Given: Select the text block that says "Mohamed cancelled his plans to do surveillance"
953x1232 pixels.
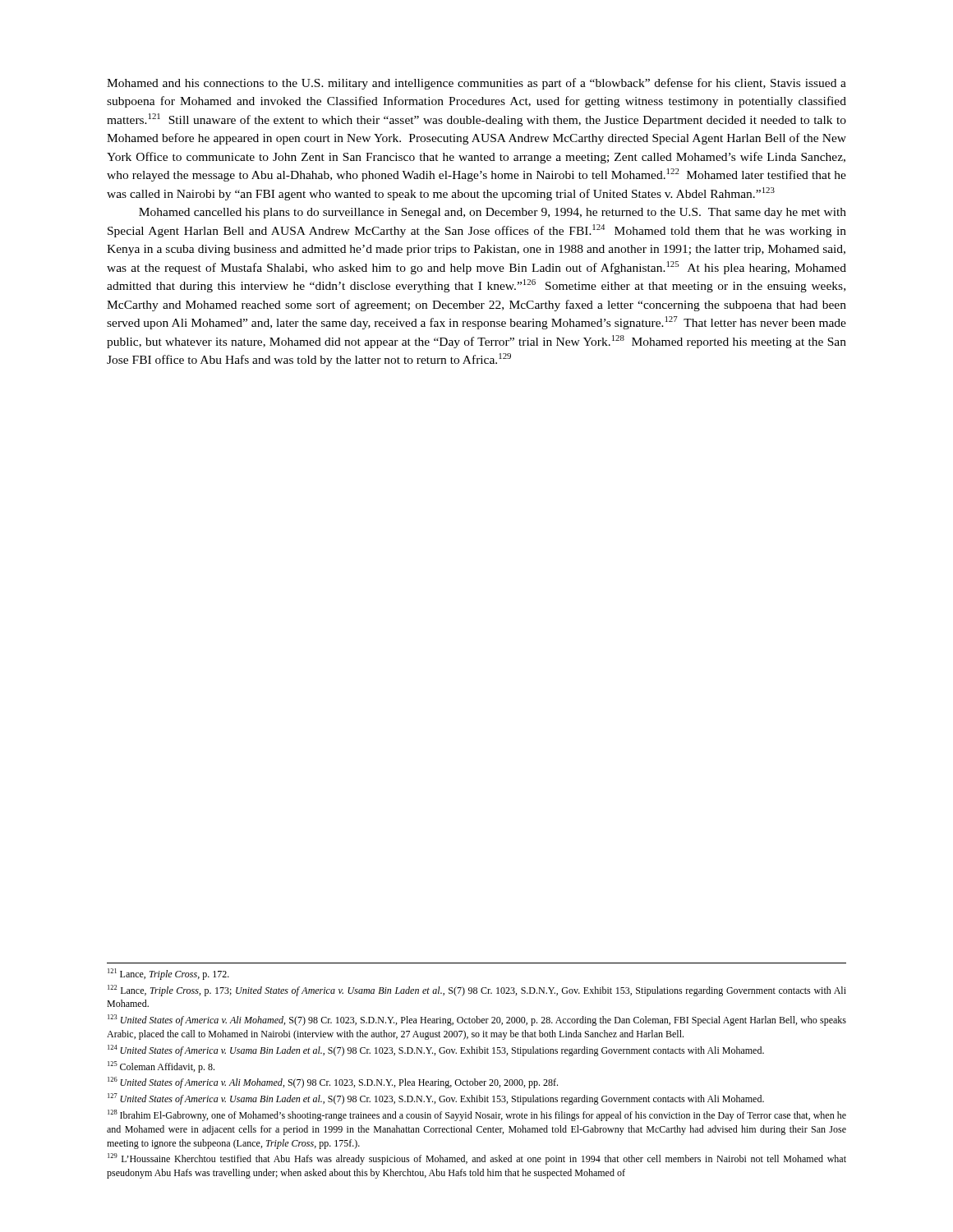Looking at the screenshot, I should [x=476, y=286].
